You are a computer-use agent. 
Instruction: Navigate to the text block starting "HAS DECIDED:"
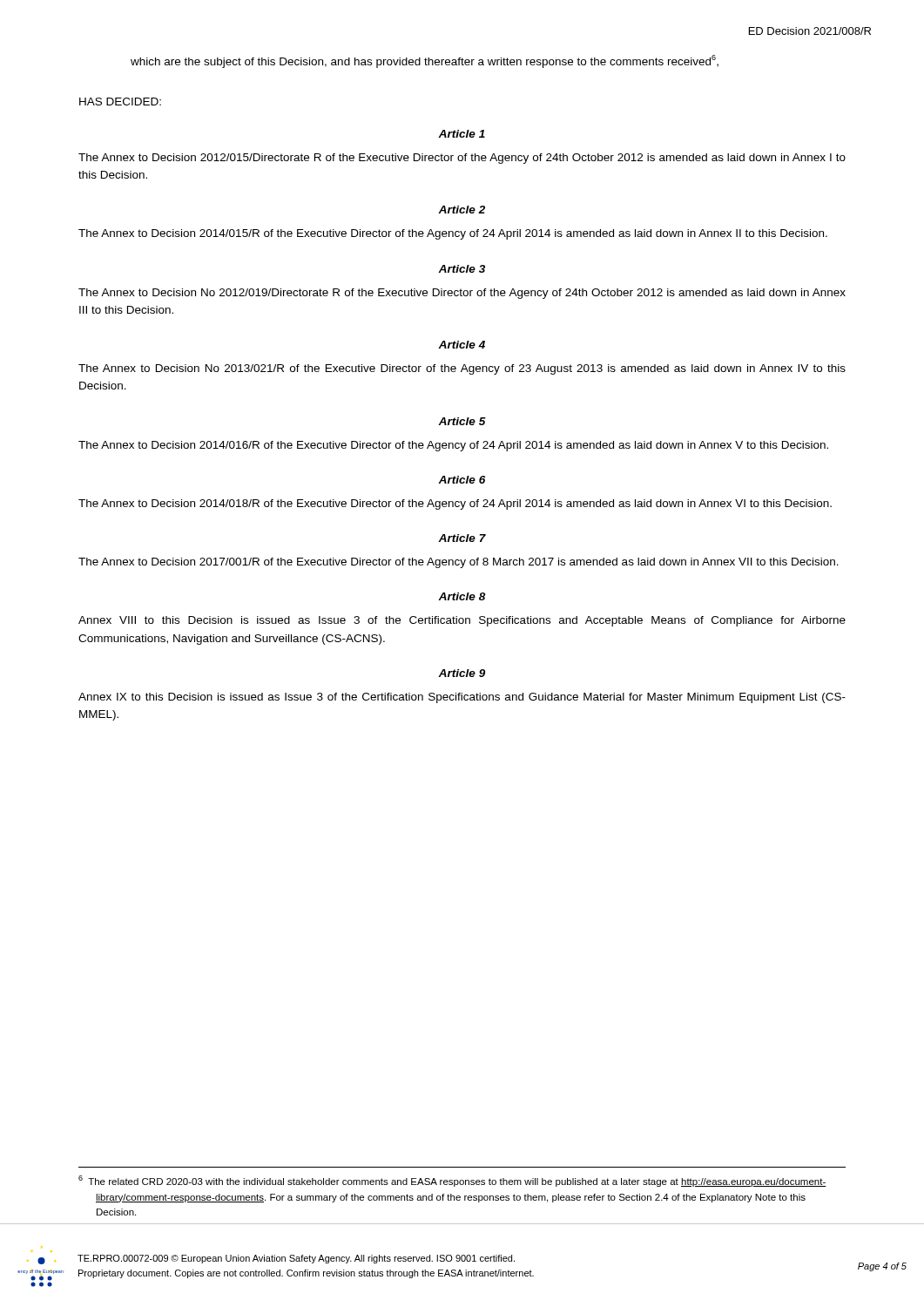120,101
